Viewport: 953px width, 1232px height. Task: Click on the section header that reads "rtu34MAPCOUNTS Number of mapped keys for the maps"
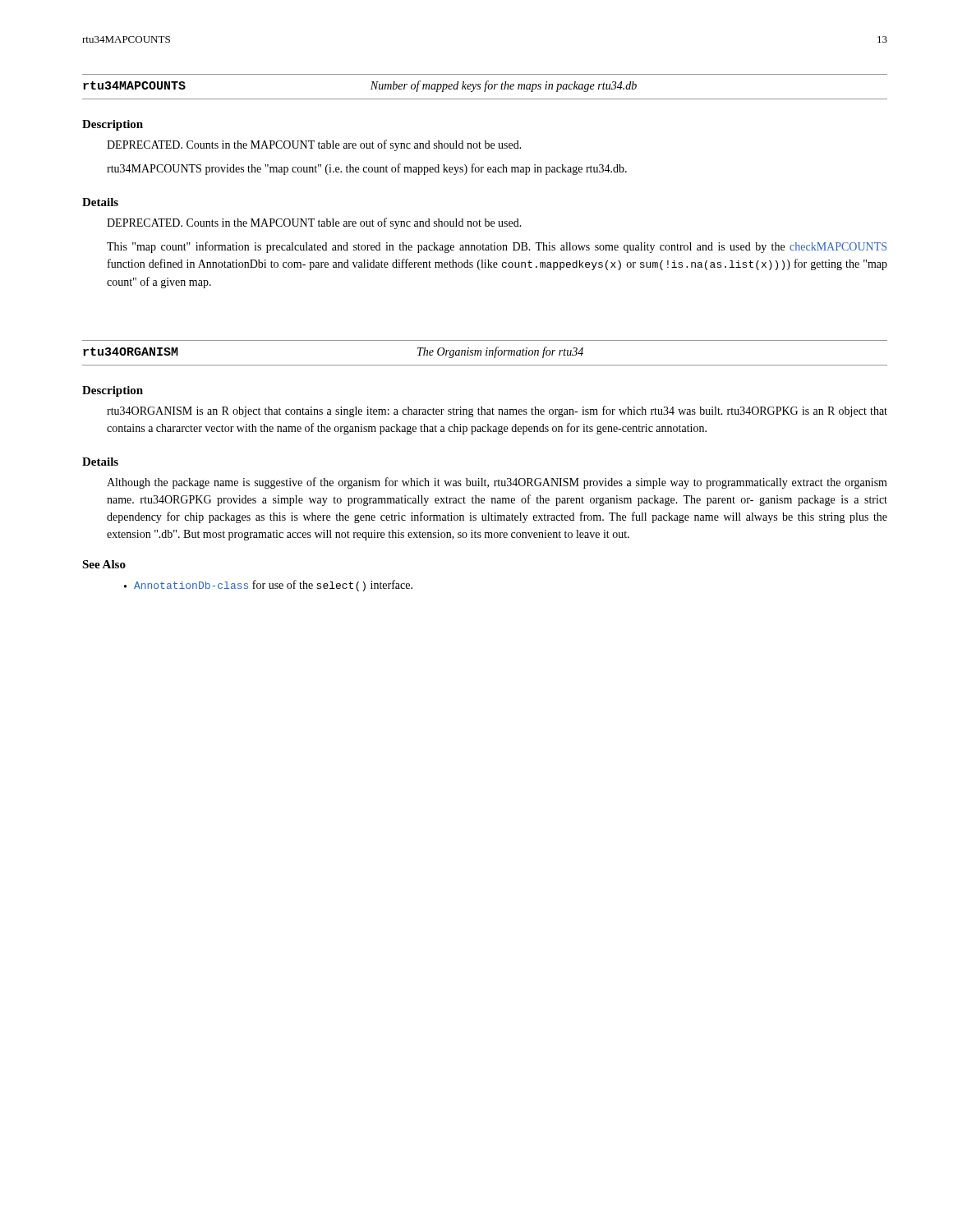tap(444, 87)
